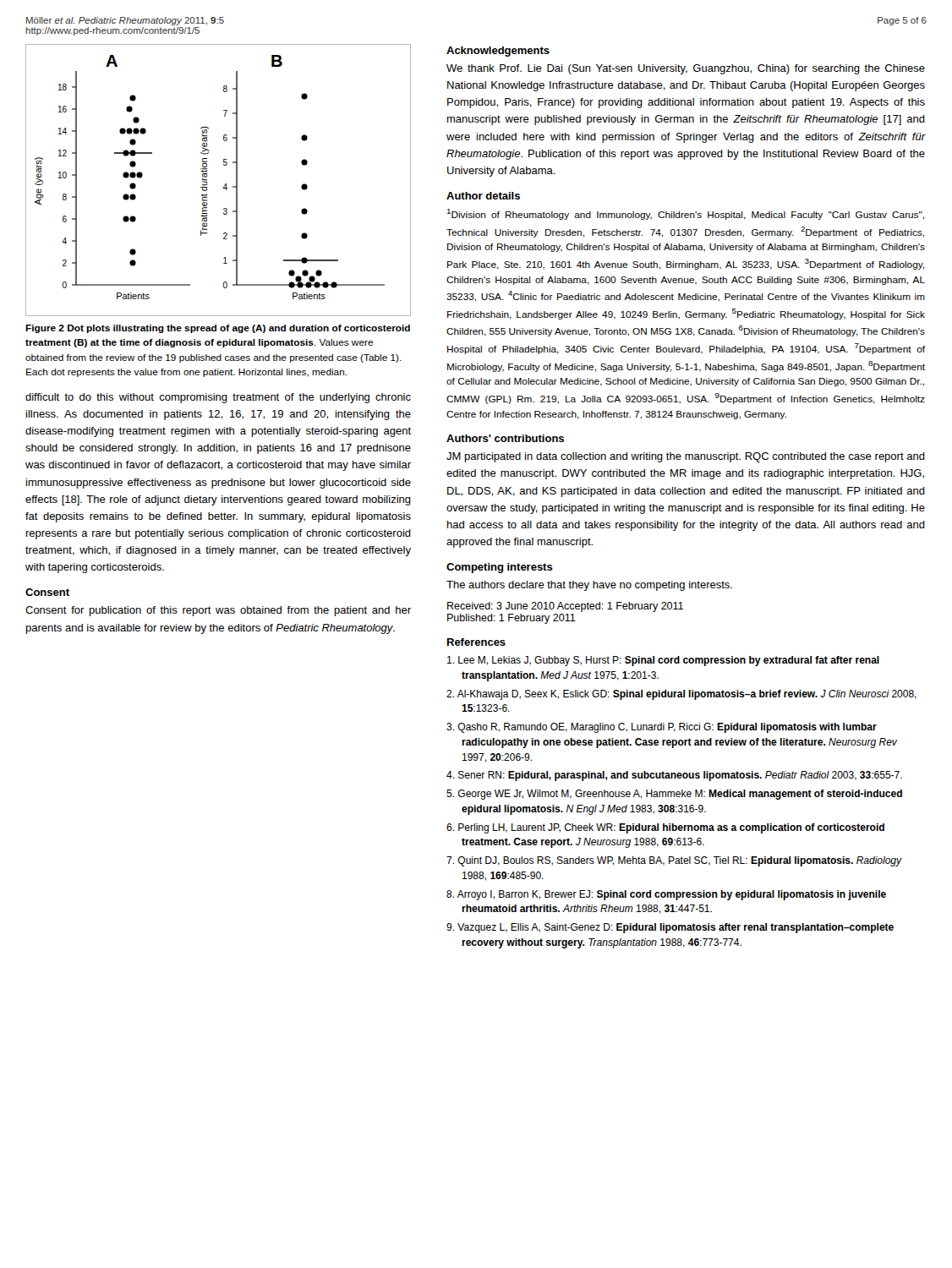
Task: Select the text starting "Consent for publication of this"
Action: pos(218,619)
